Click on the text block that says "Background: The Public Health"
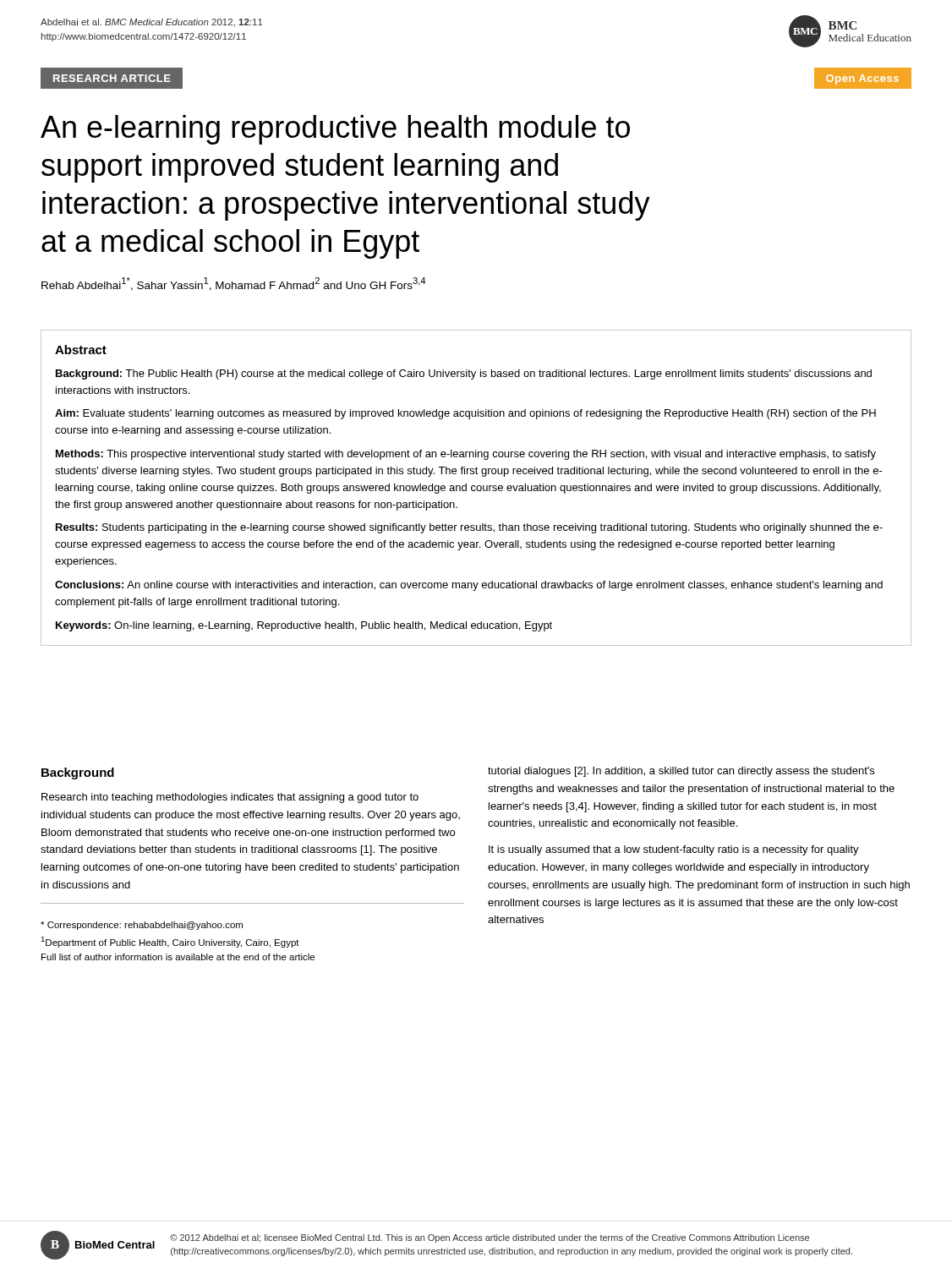 464,382
